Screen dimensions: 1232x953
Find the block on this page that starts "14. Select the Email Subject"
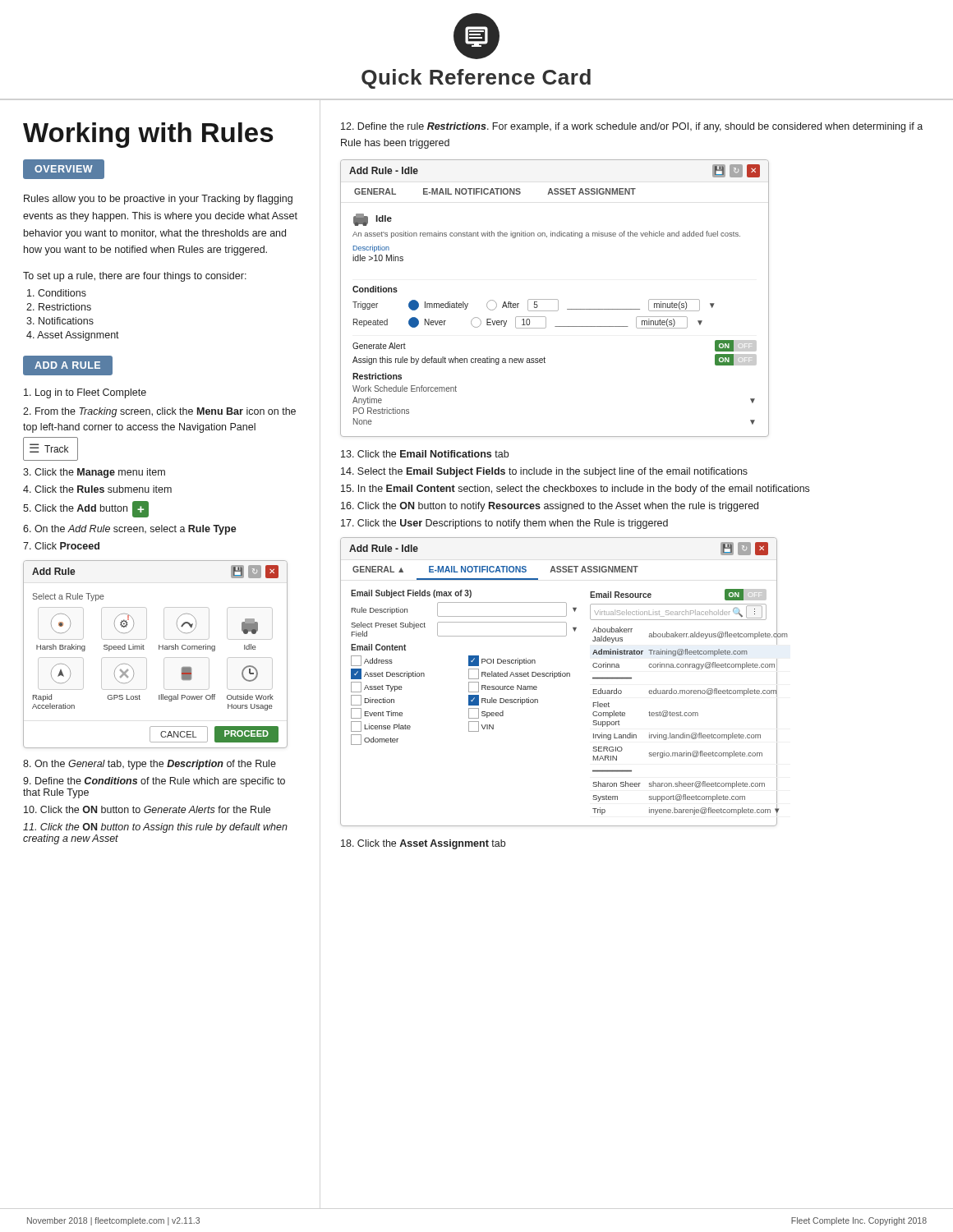544,471
